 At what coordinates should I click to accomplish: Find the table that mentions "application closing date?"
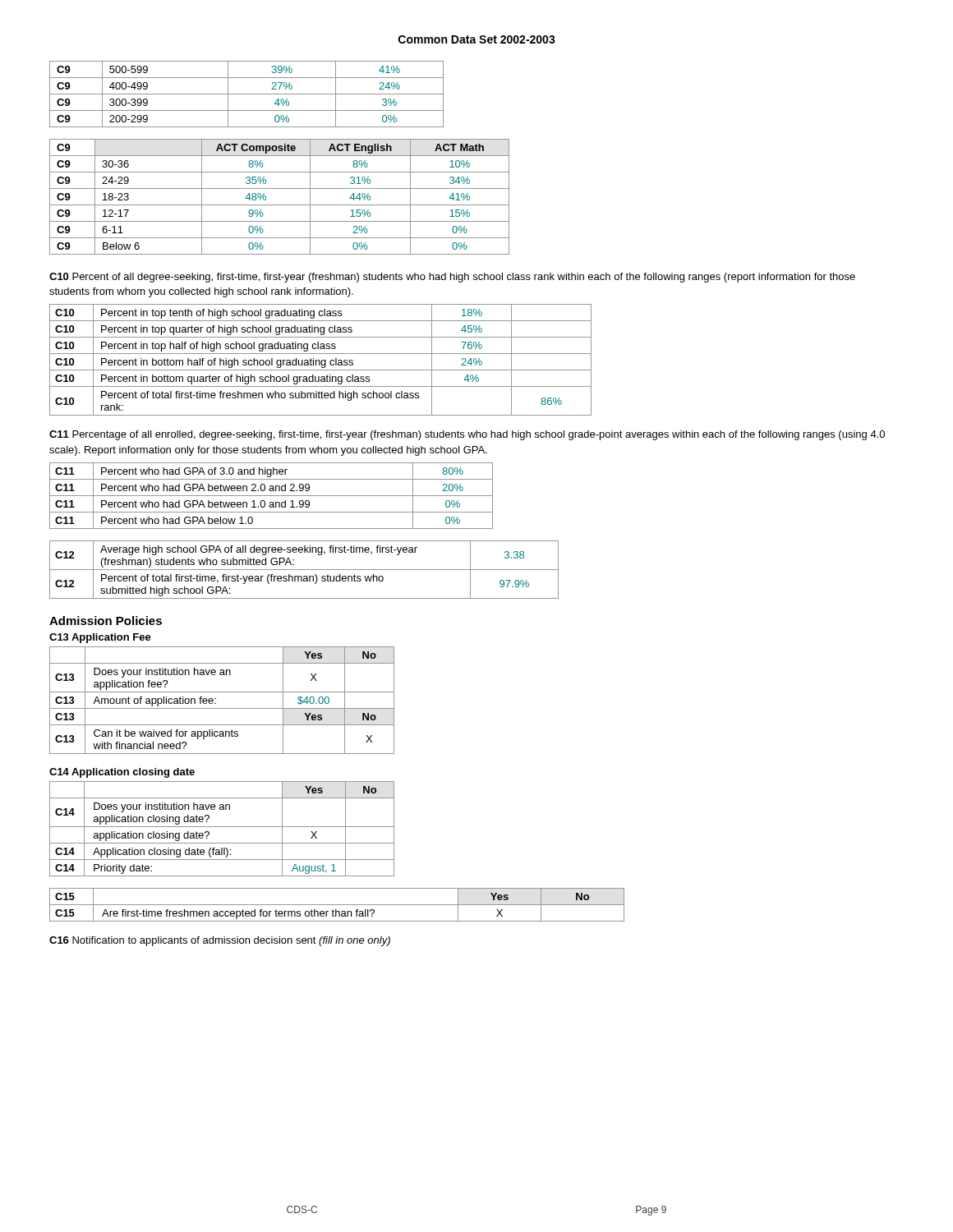[x=476, y=829]
